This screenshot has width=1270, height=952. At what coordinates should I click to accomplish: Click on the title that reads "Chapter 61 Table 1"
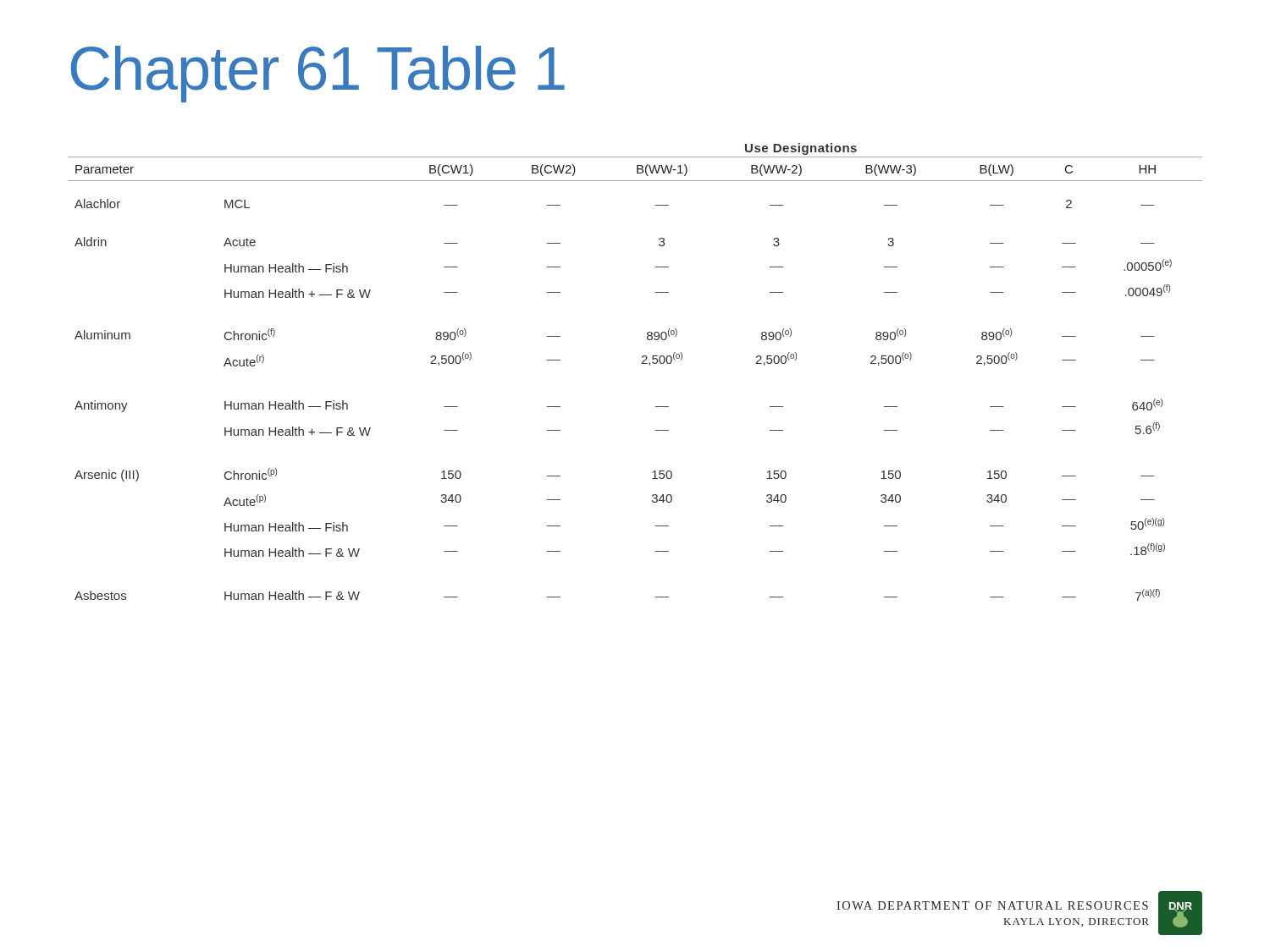pos(317,69)
